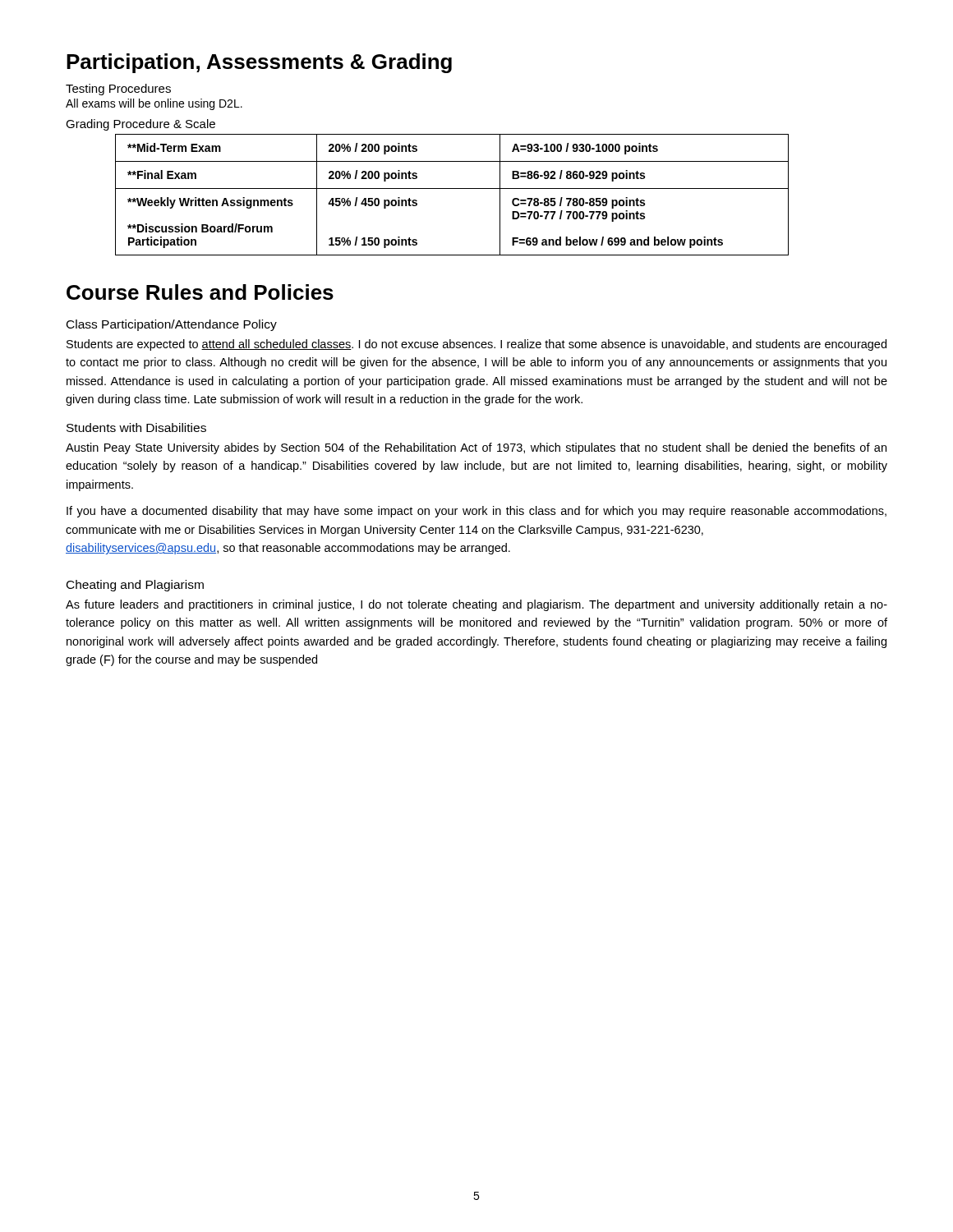
Task: Locate the block of text that opens with "Austin Peay State University abides"
Action: [476, 466]
